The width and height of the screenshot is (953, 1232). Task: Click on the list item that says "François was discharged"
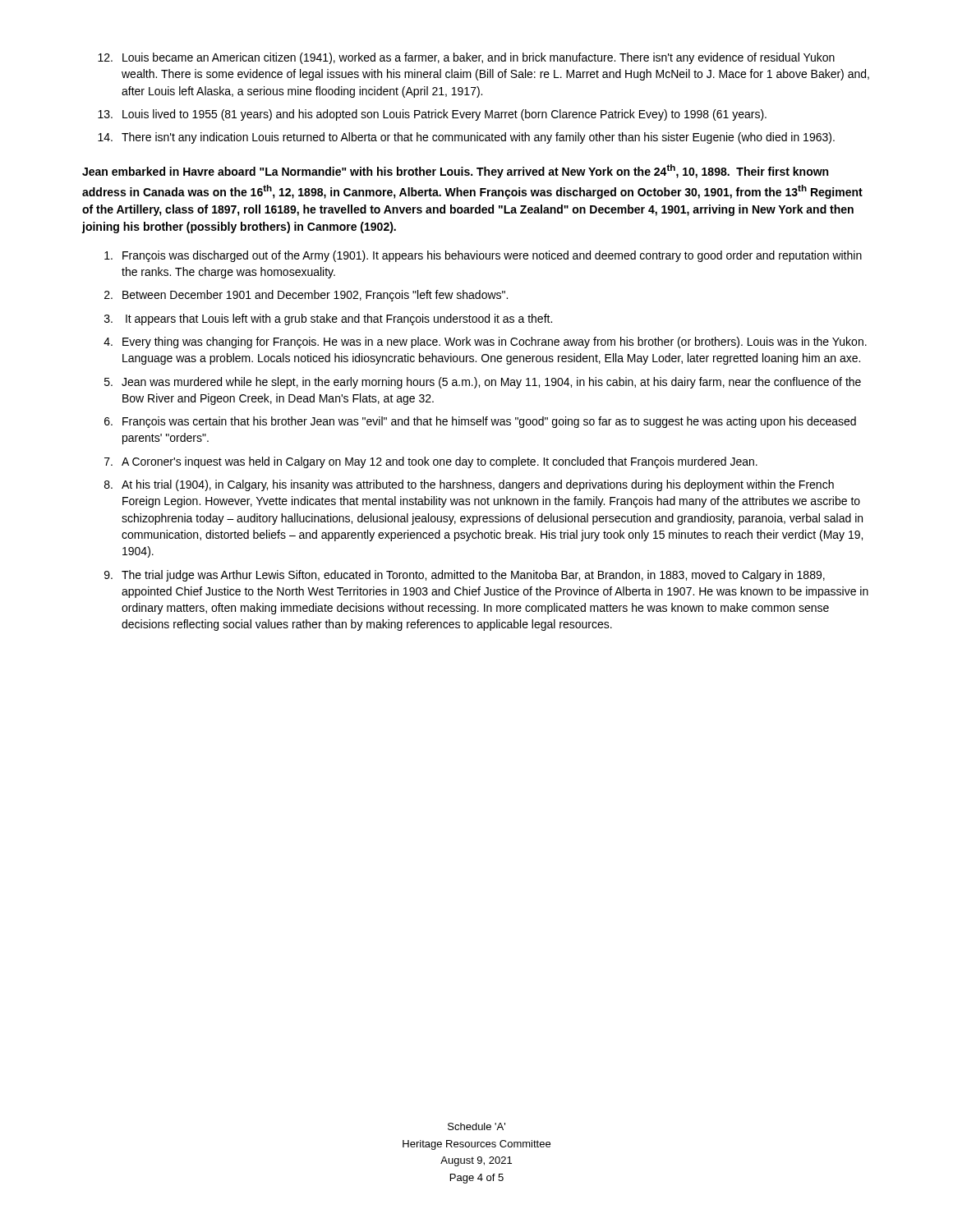click(476, 264)
